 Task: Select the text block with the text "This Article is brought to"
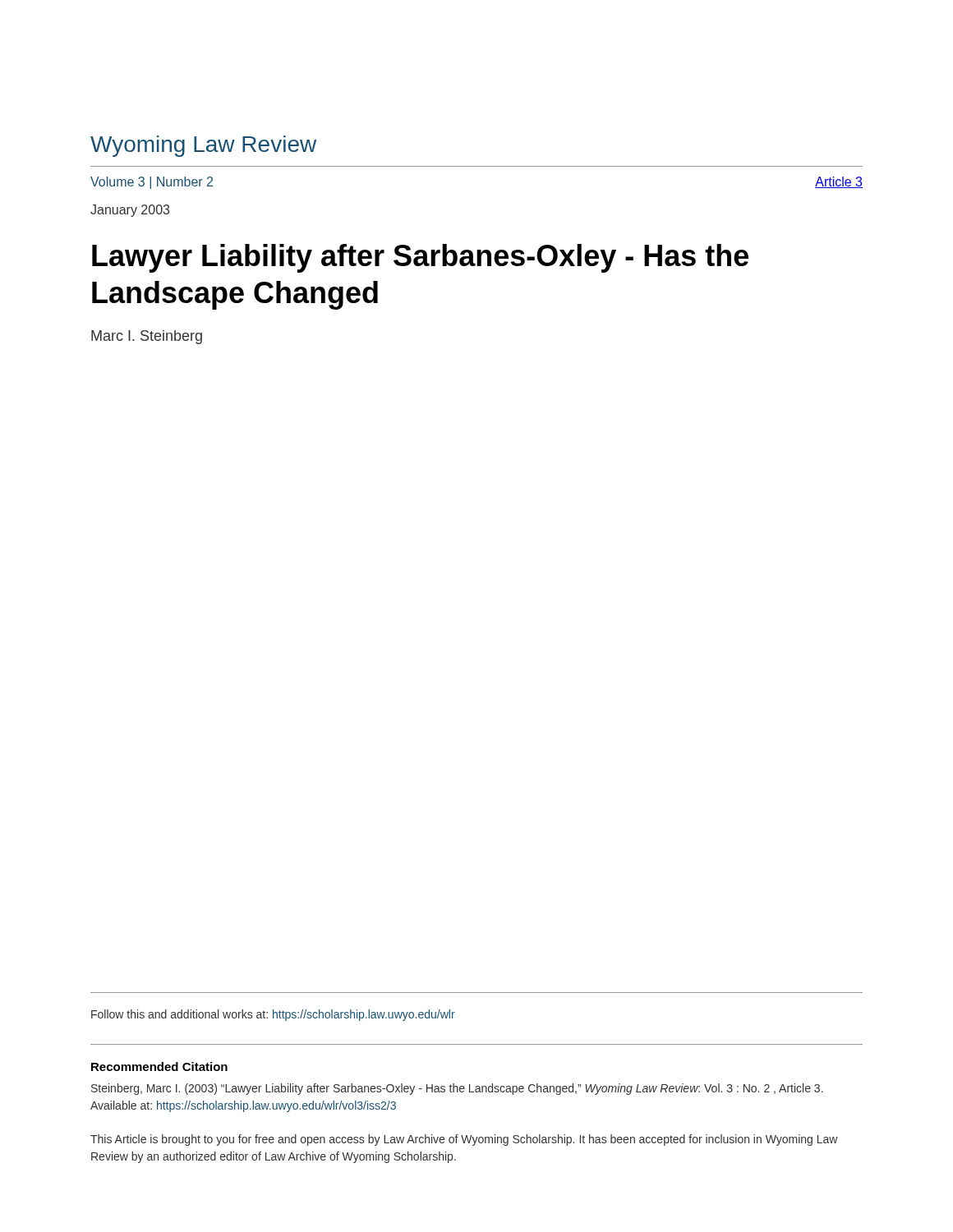tap(464, 1148)
